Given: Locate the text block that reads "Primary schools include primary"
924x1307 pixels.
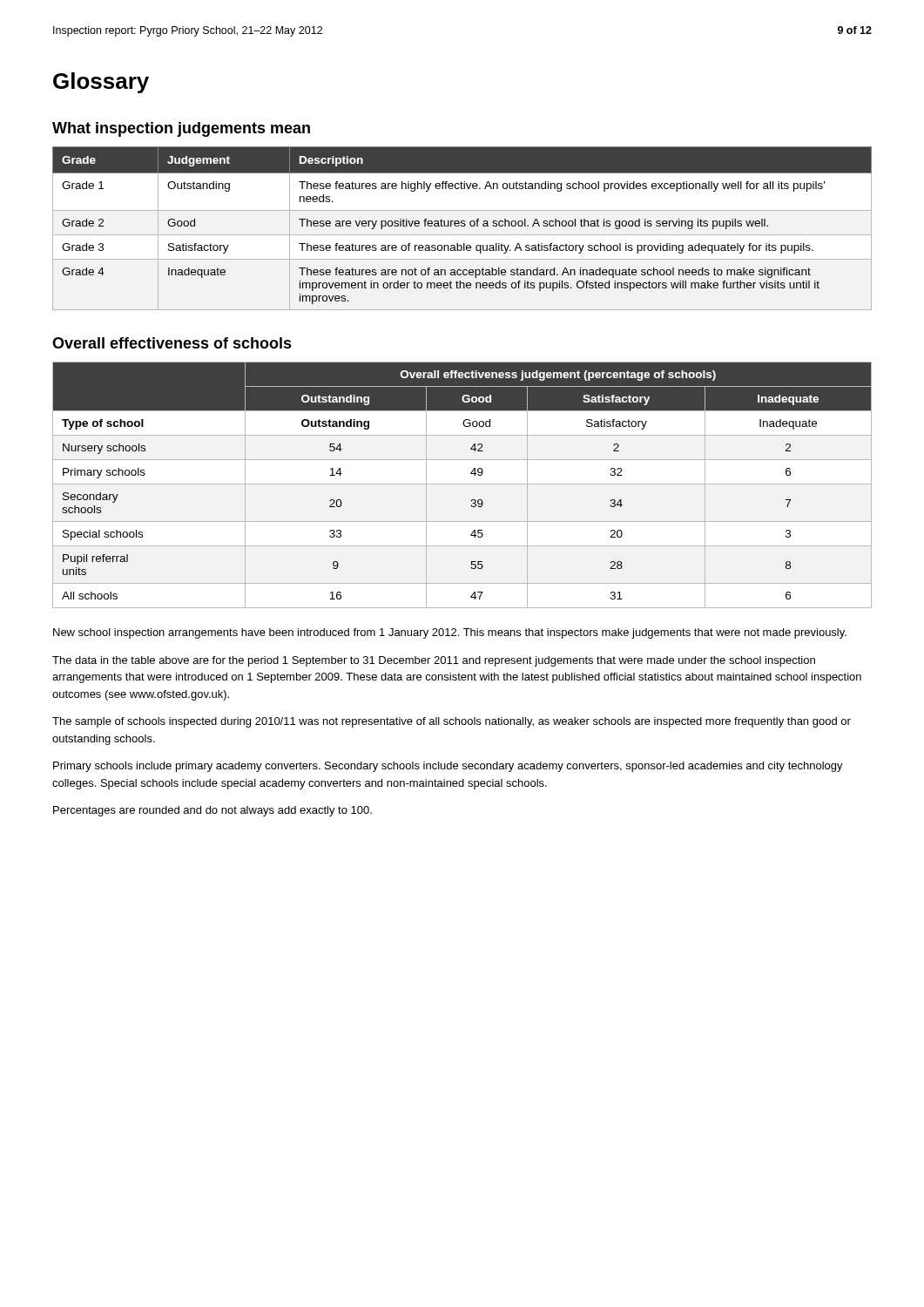Looking at the screenshot, I should pyautogui.click(x=447, y=774).
